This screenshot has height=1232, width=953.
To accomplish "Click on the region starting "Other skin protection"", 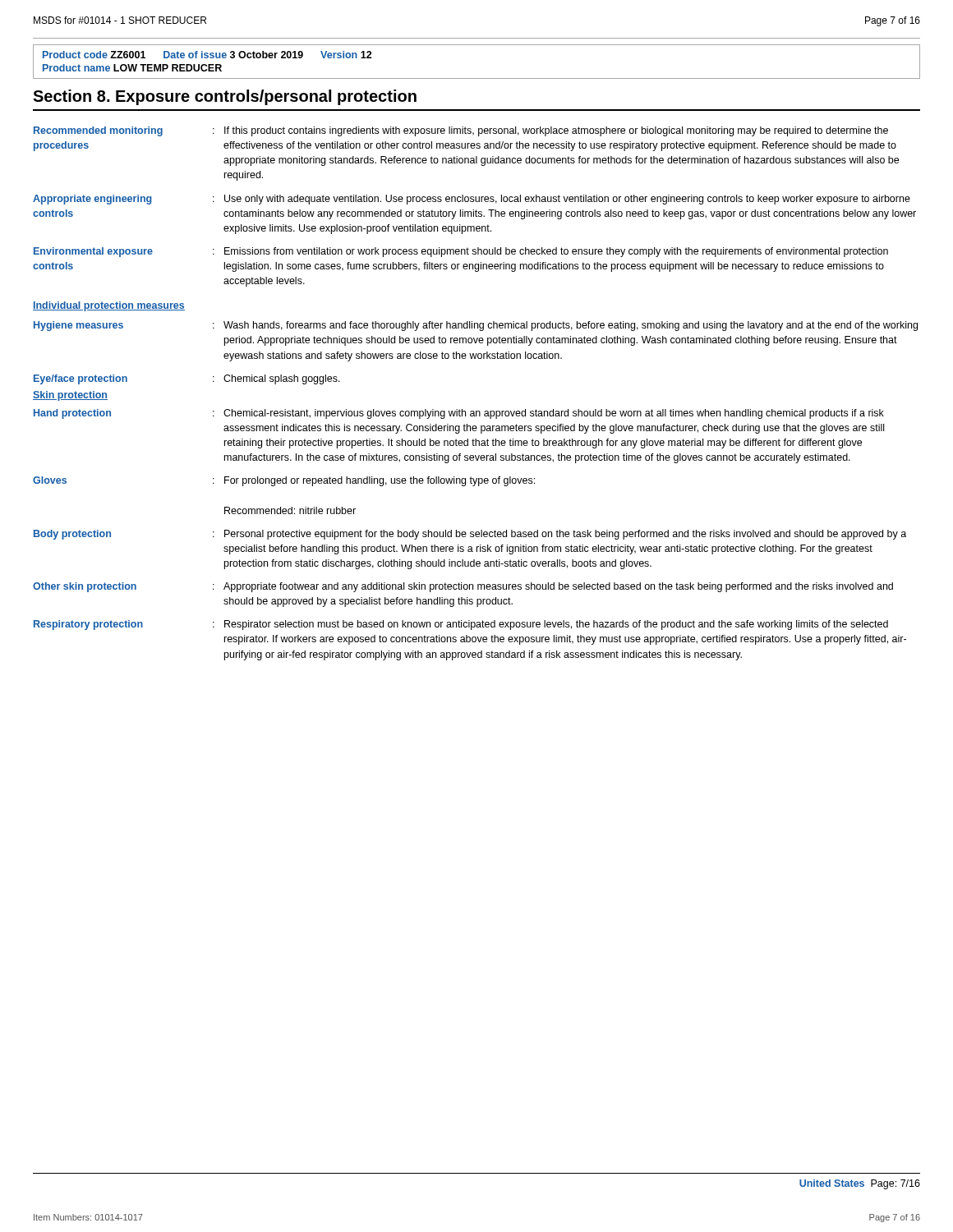I will click(476, 594).
